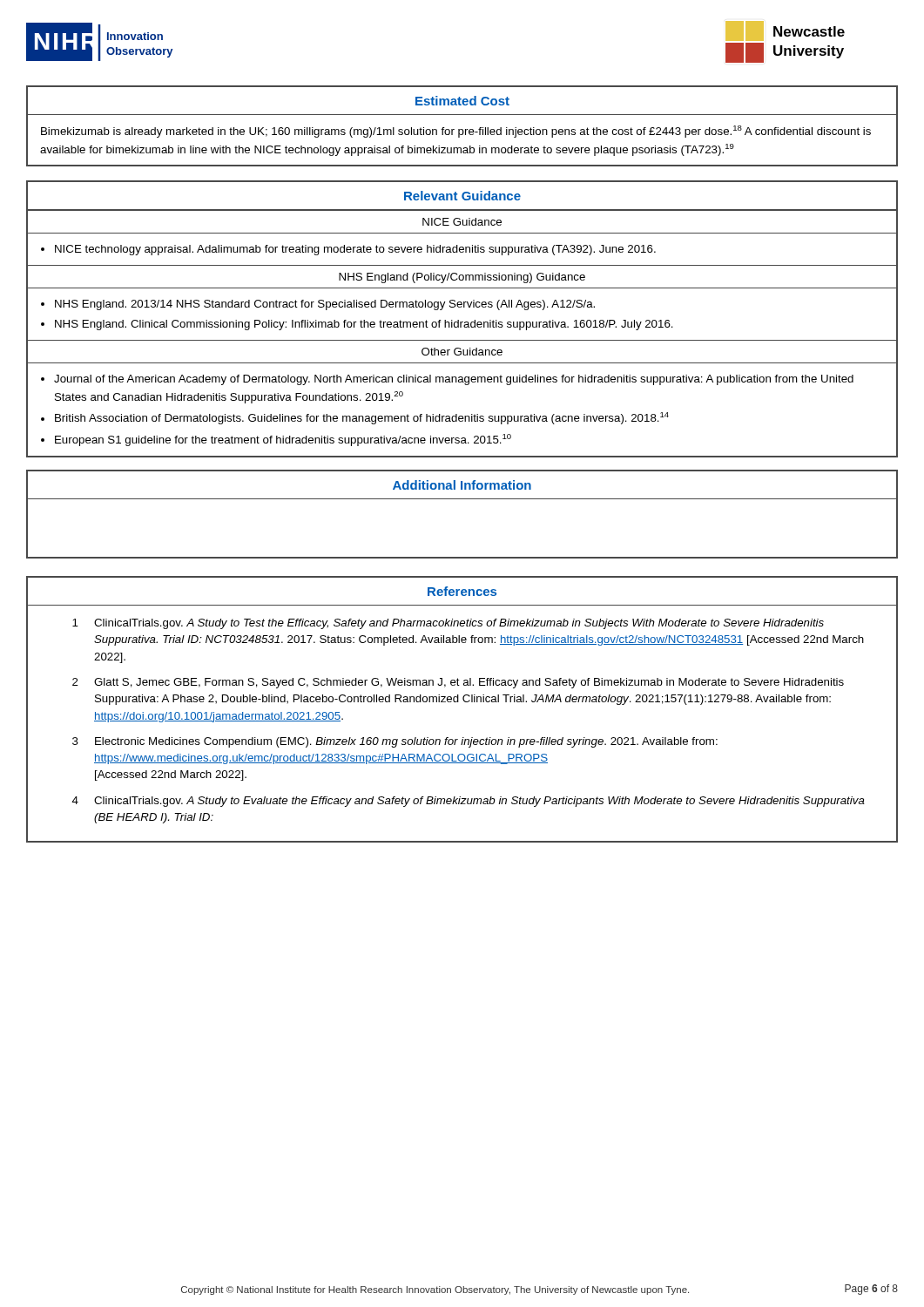
Task: Select the text starting "References 1 ClinicalTrials.gov. A"
Action: (x=462, y=709)
